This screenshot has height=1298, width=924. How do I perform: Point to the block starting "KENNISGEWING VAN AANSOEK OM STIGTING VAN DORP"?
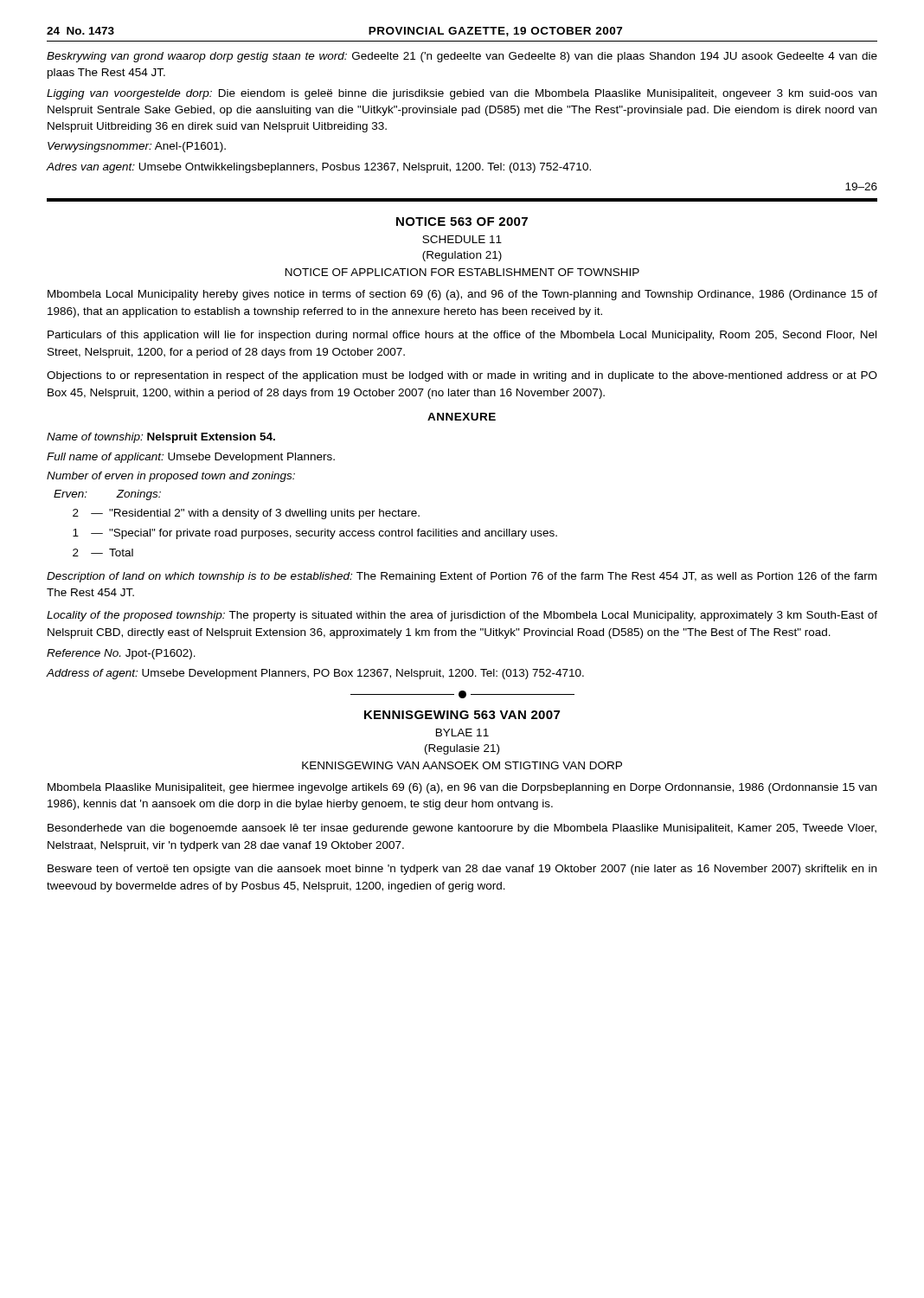462,765
